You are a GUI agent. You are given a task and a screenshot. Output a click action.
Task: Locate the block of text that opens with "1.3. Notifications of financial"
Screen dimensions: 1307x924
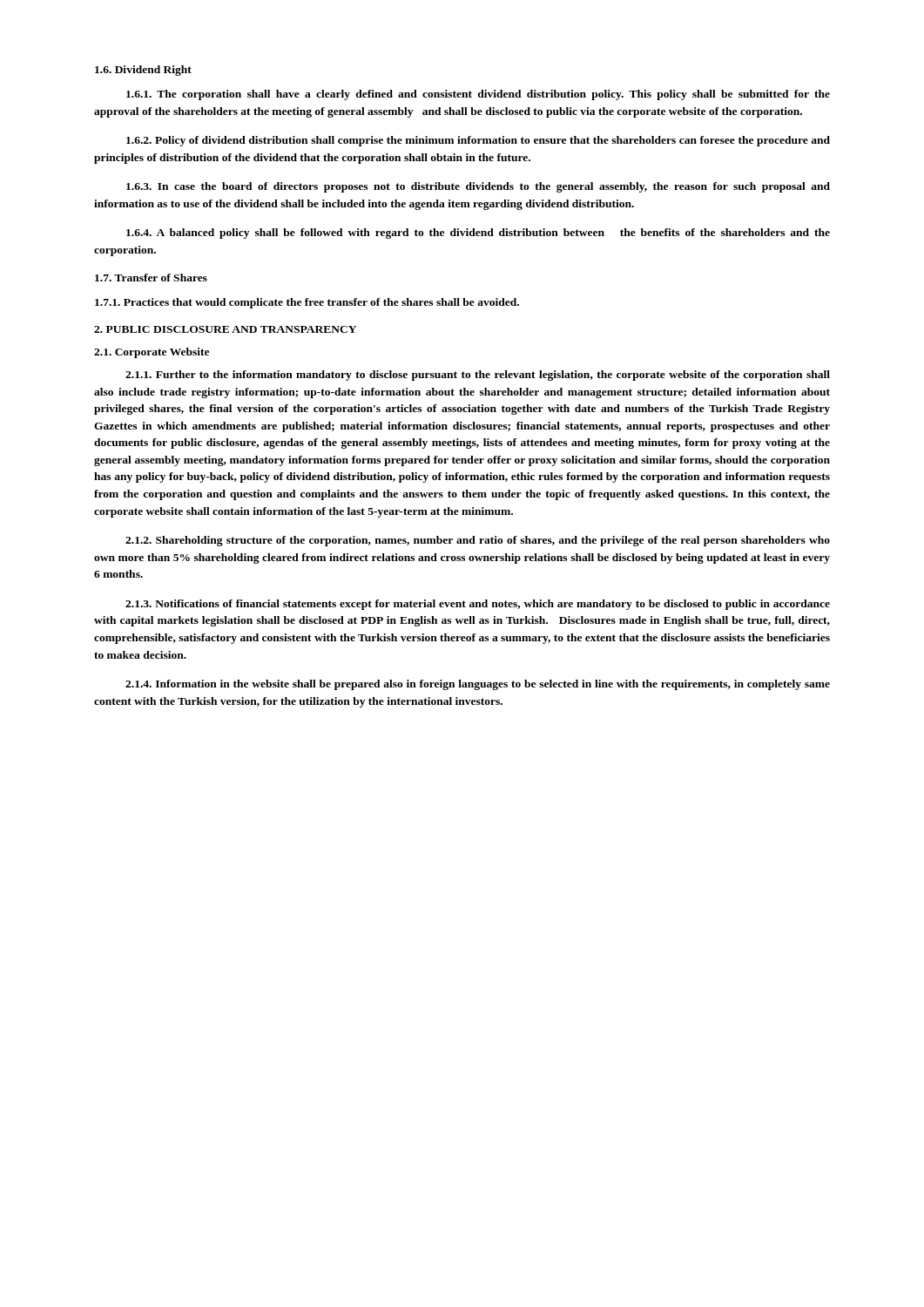pyautogui.click(x=462, y=629)
